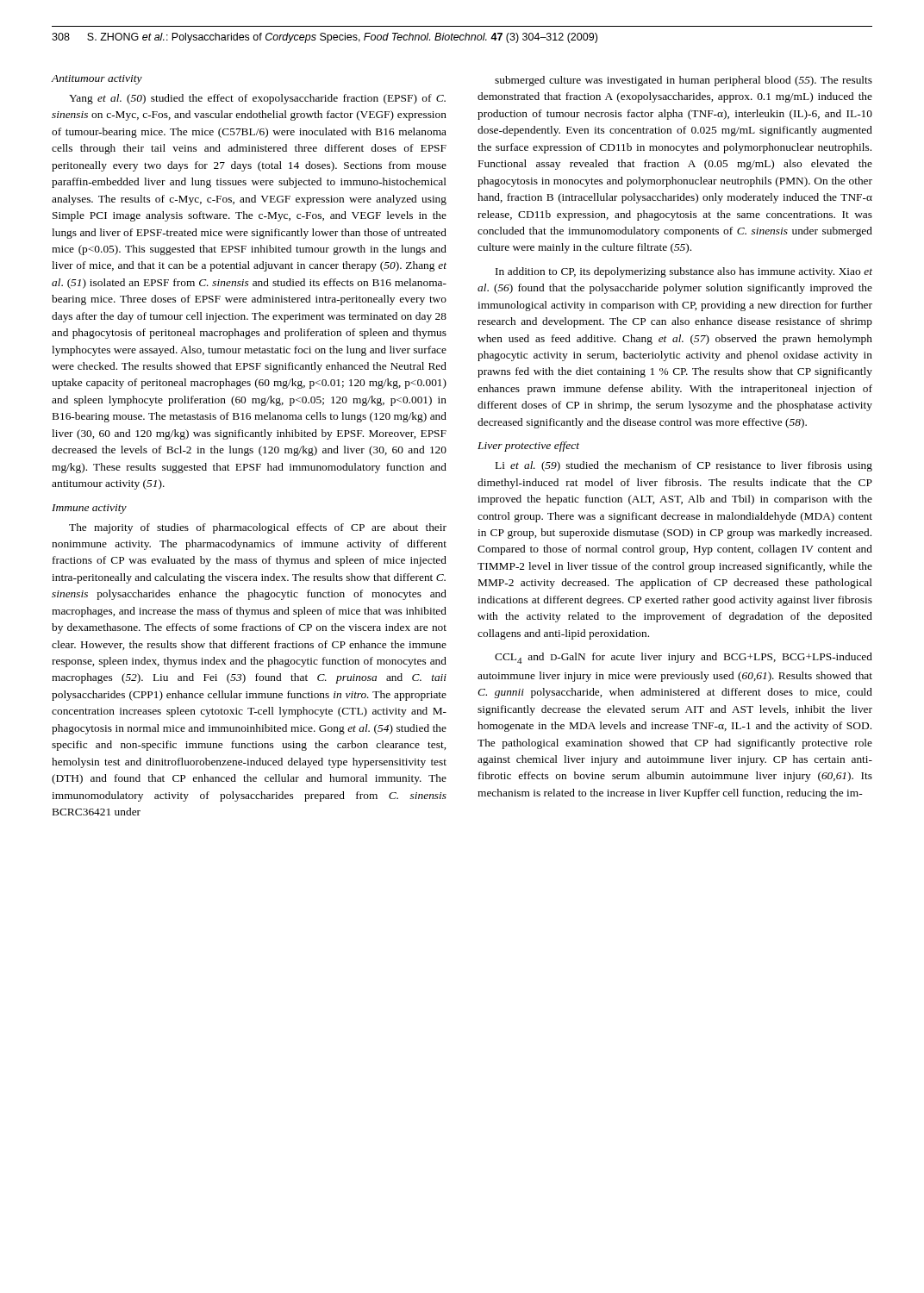Find the text starting "Immune activity"
924x1293 pixels.
point(89,507)
